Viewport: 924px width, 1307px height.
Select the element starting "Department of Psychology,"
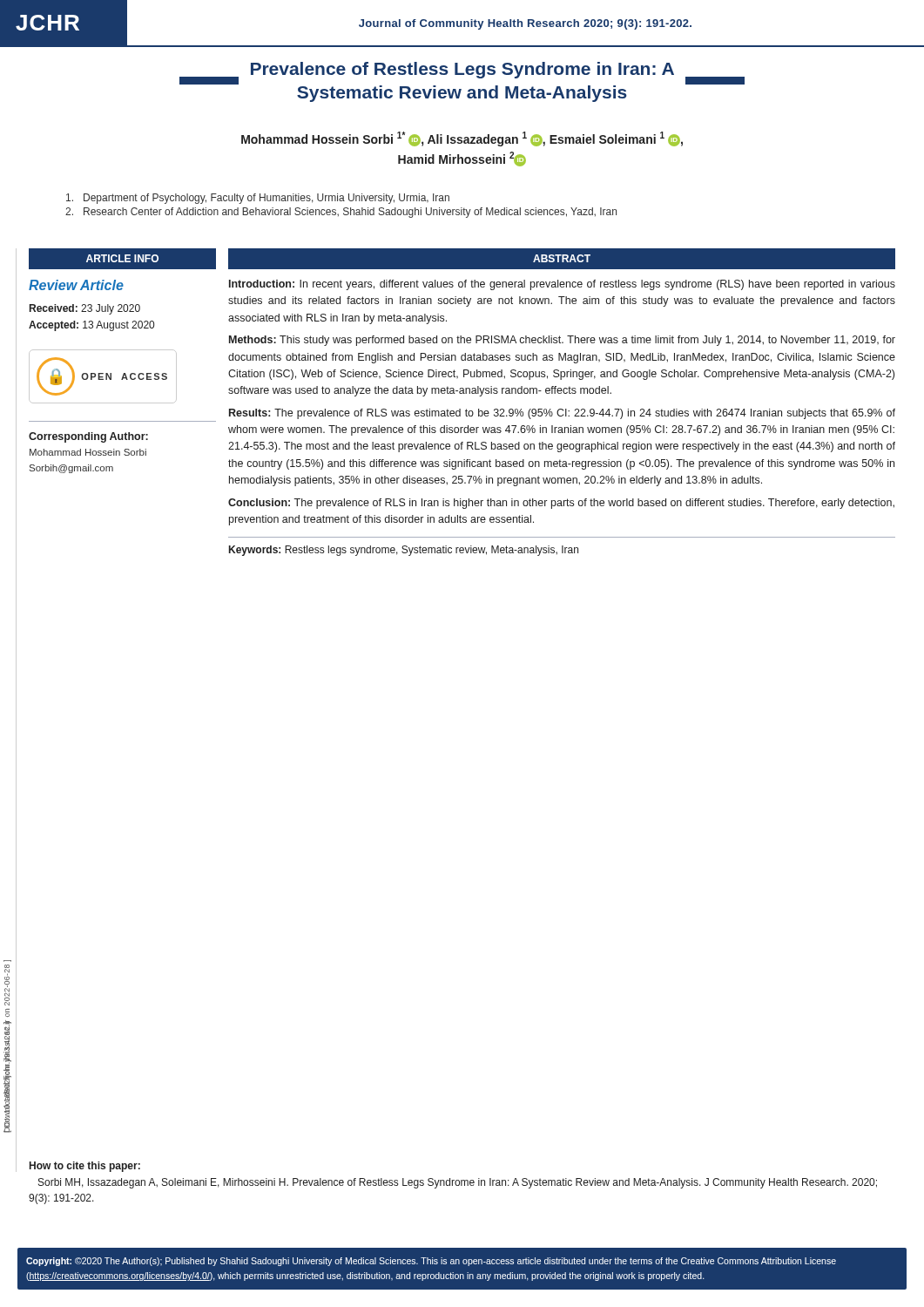tap(258, 198)
